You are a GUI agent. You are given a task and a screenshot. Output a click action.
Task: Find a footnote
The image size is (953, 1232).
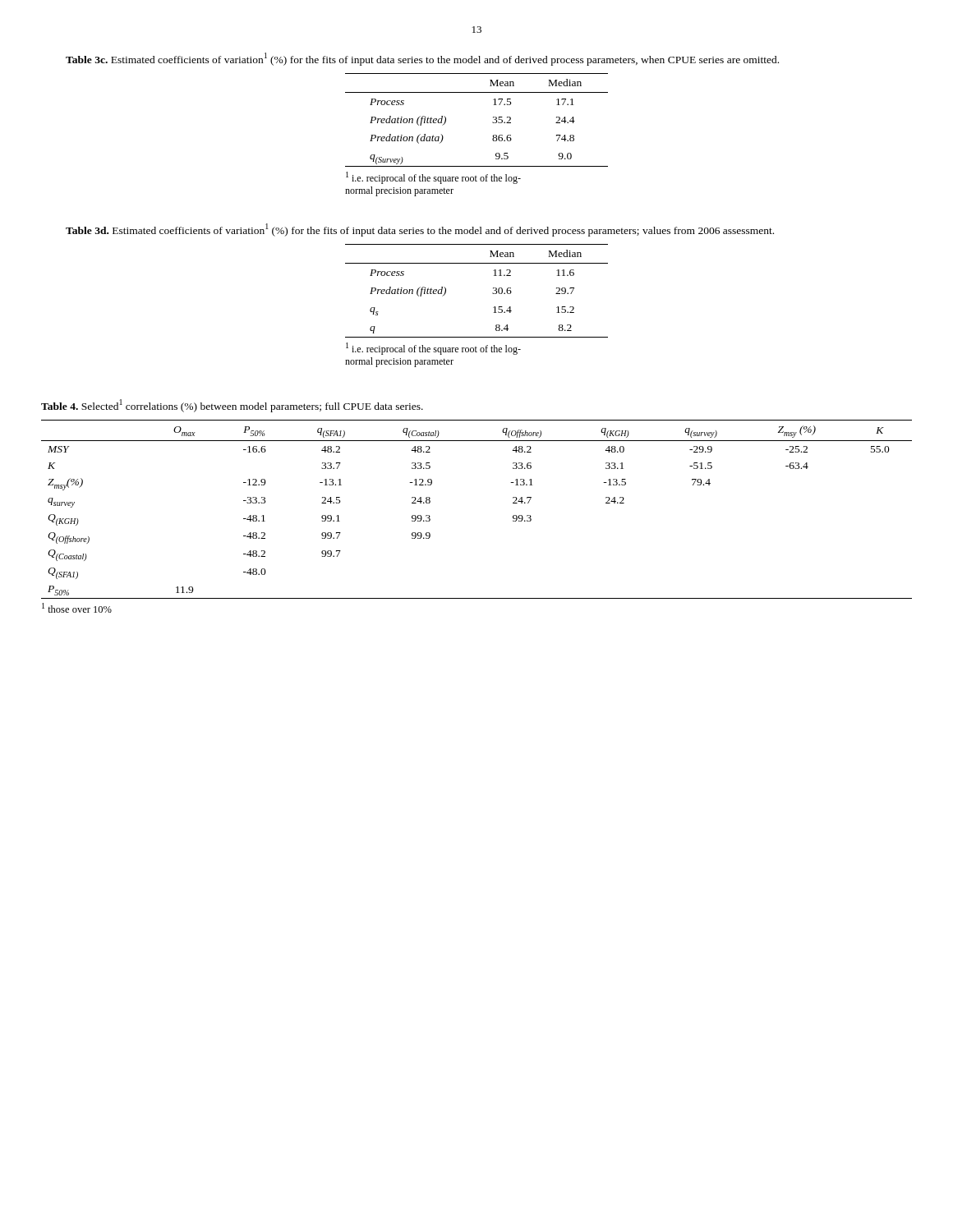click(x=76, y=609)
